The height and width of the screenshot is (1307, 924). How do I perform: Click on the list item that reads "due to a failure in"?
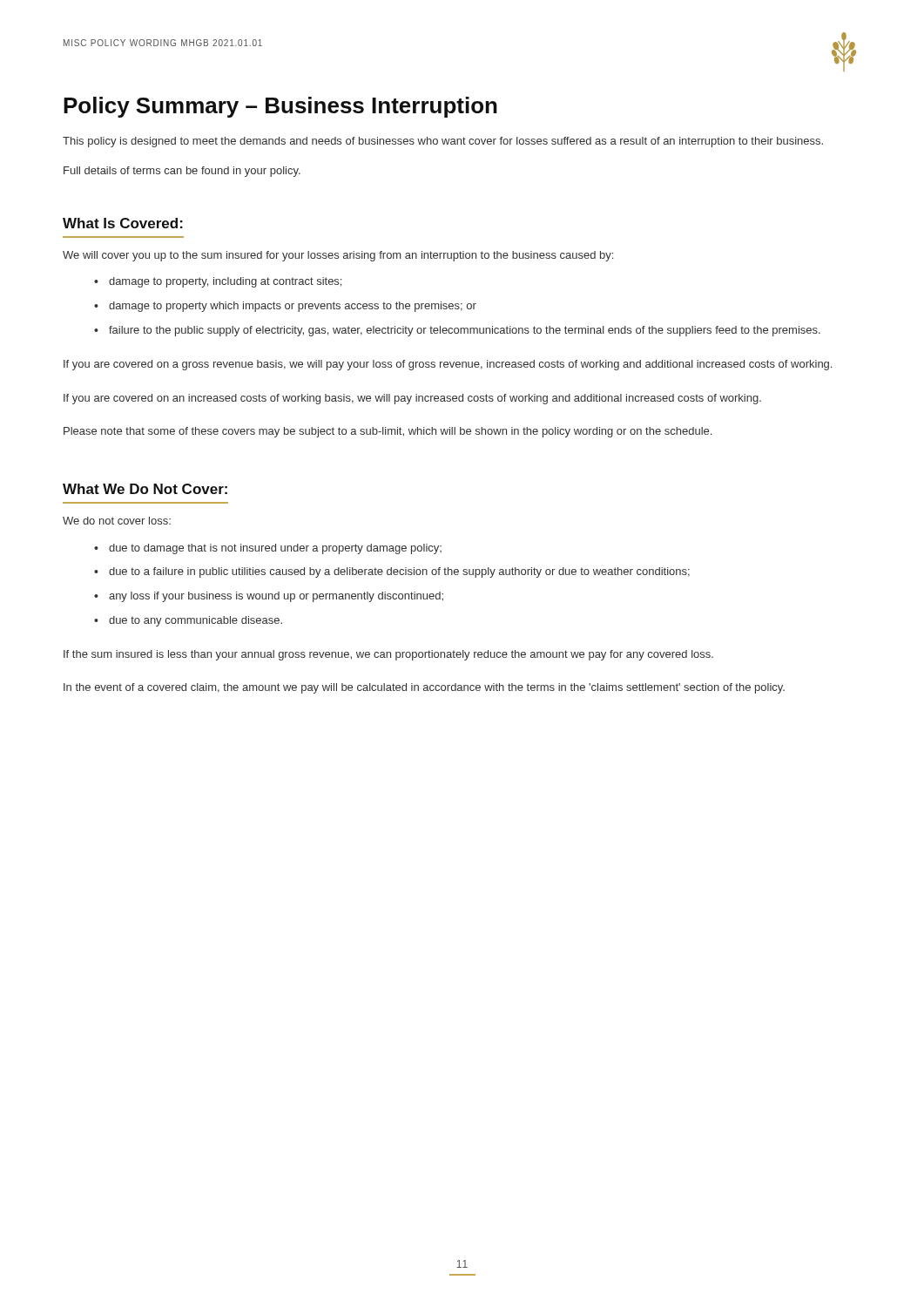pos(462,573)
